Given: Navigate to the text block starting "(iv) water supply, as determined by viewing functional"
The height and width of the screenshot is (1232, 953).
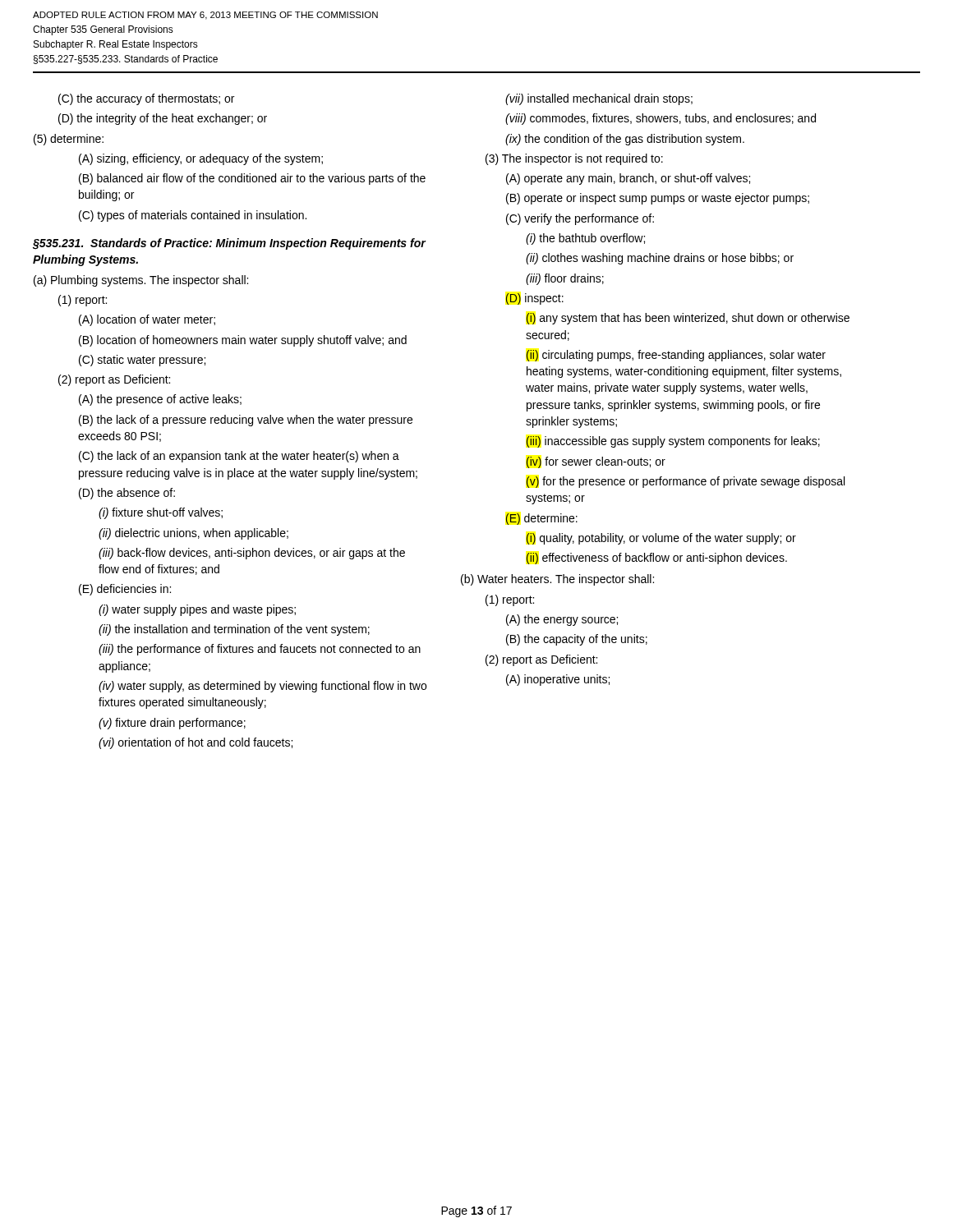Looking at the screenshot, I should (263, 694).
